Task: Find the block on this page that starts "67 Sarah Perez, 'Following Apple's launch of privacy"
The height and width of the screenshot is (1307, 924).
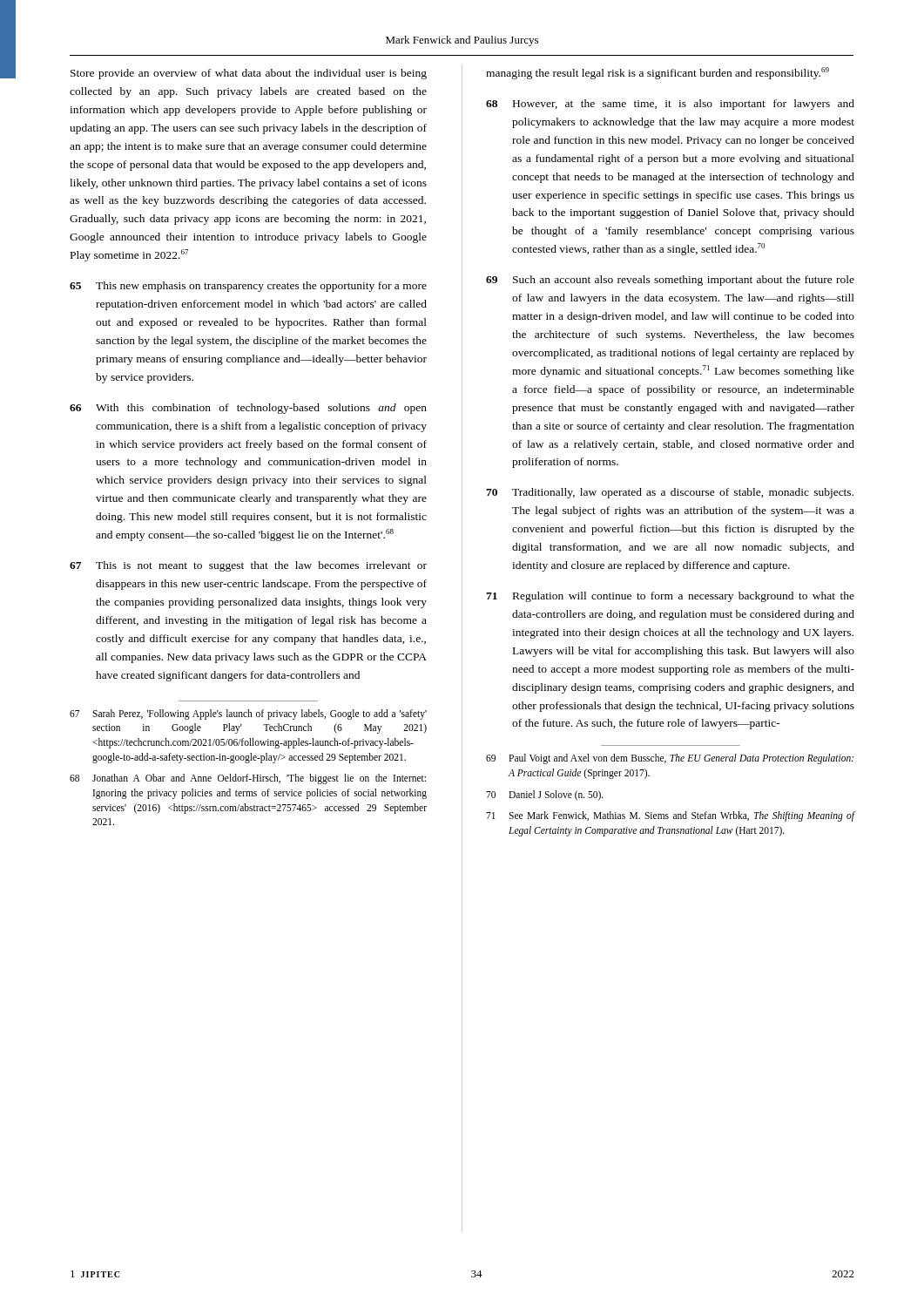Action: pyautogui.click(x=248, y=735)
